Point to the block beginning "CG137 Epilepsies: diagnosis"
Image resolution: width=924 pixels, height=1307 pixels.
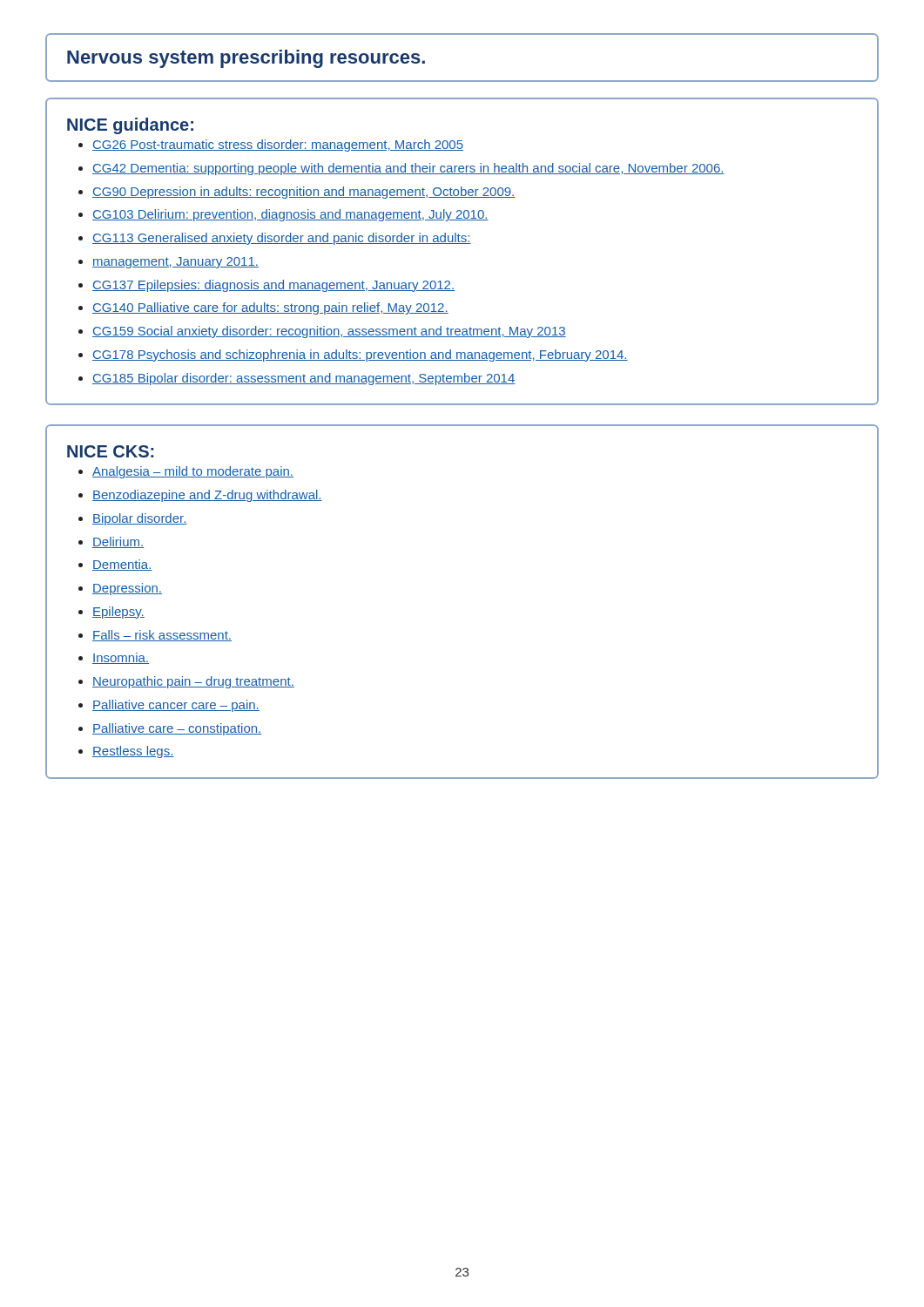point(274,284)
